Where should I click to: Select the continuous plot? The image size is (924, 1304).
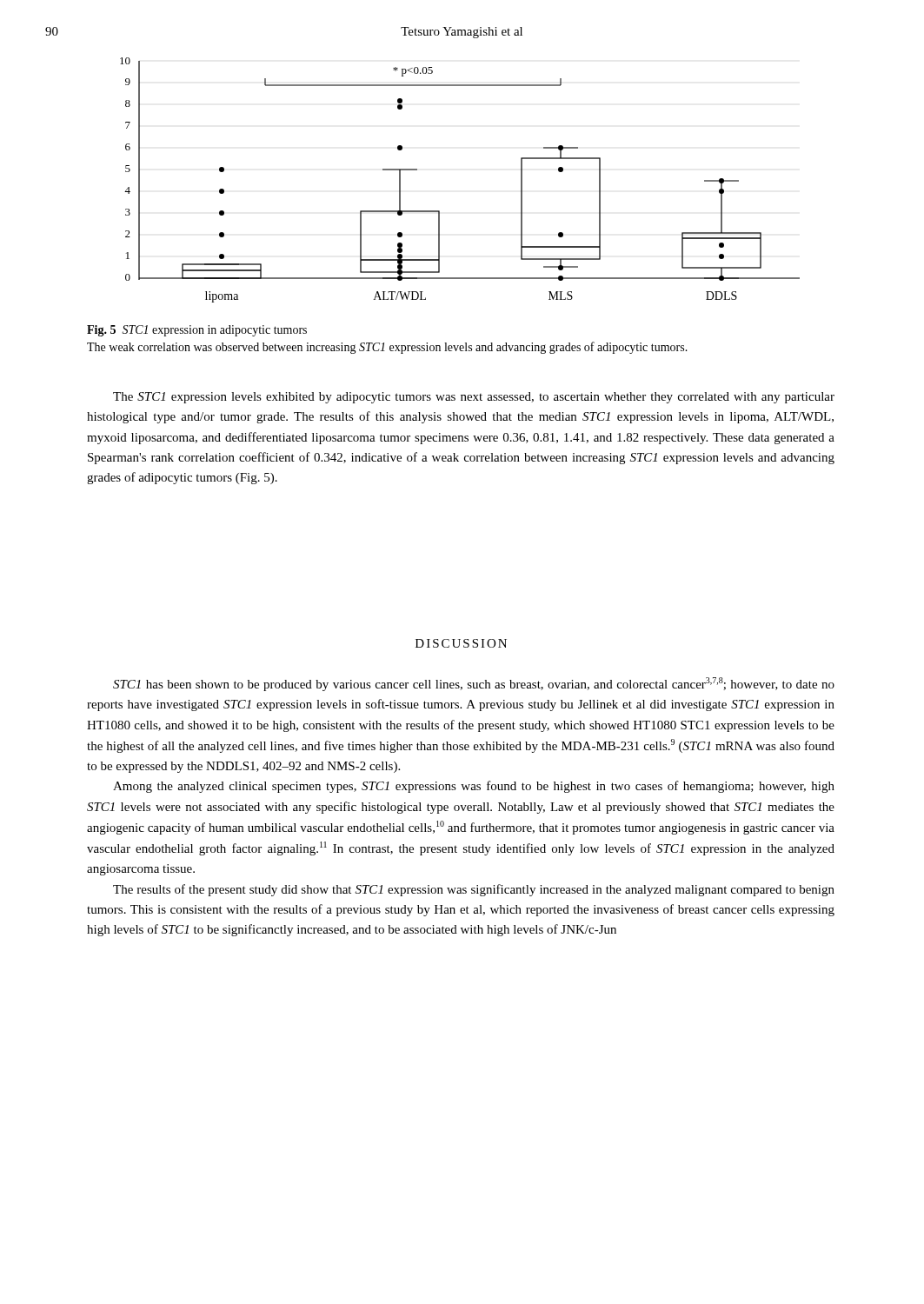(x=461, y=183)
